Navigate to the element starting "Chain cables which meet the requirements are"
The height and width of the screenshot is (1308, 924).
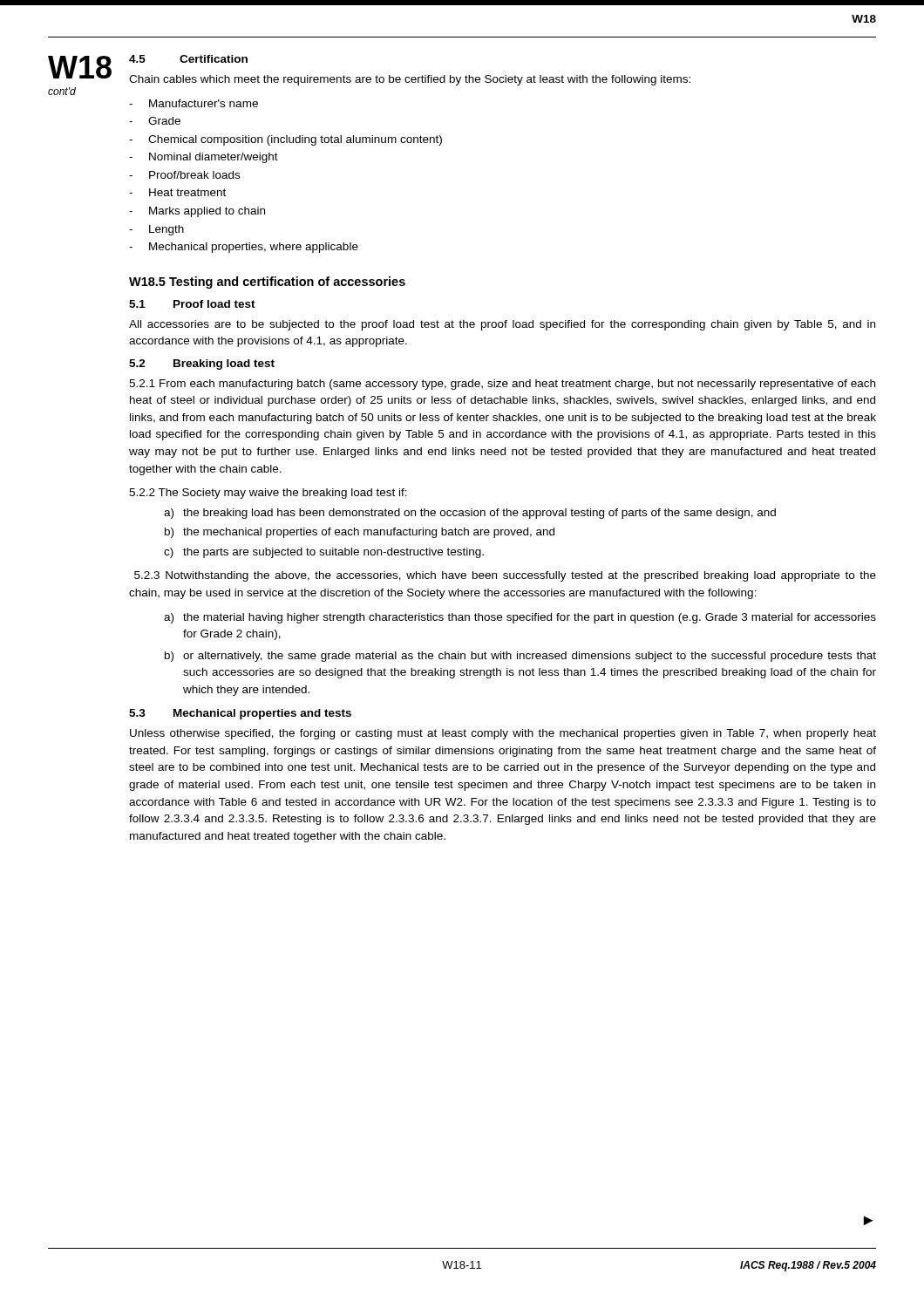point(410,79)
